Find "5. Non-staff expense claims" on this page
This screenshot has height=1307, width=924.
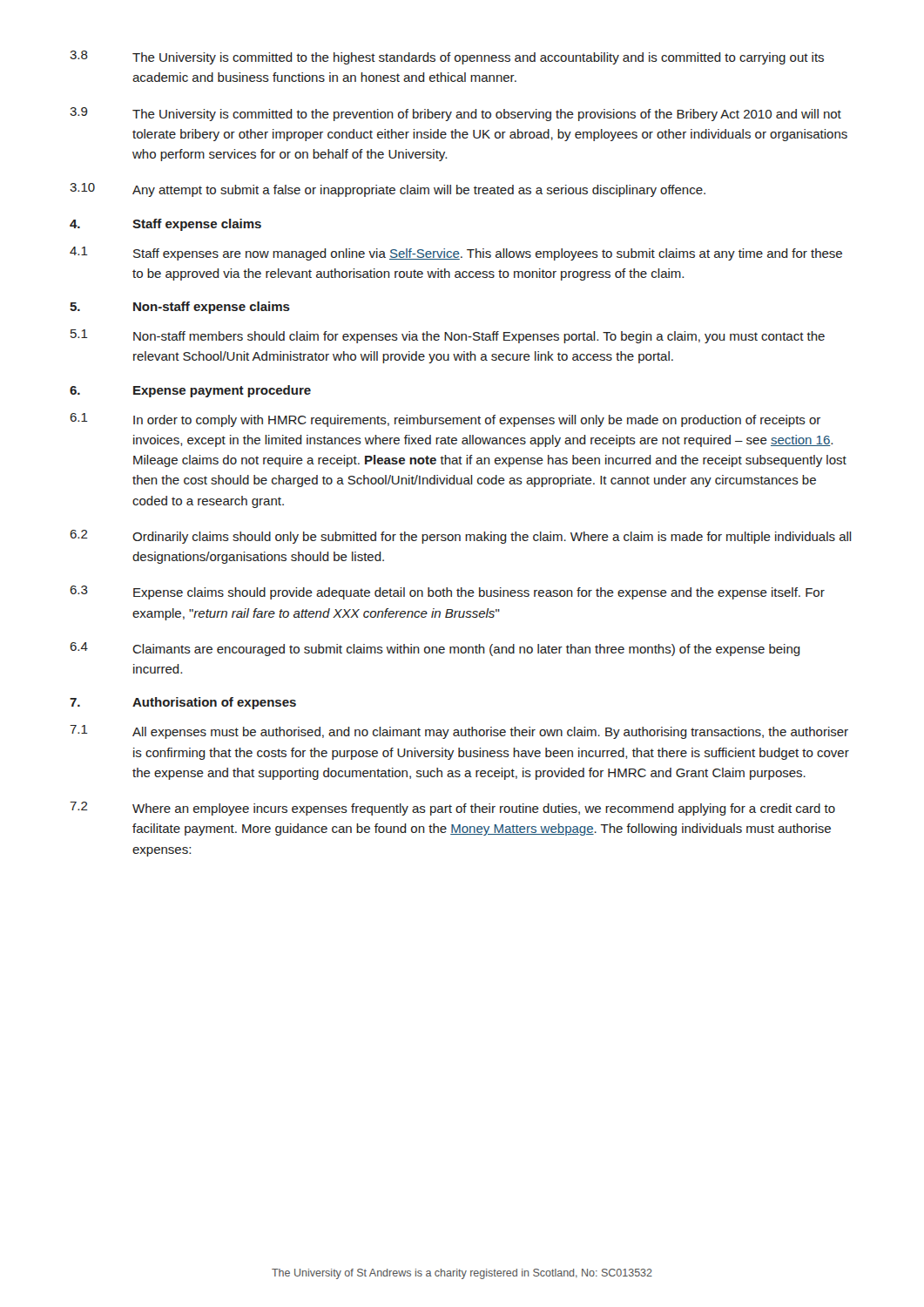click(x=180, y=308)
